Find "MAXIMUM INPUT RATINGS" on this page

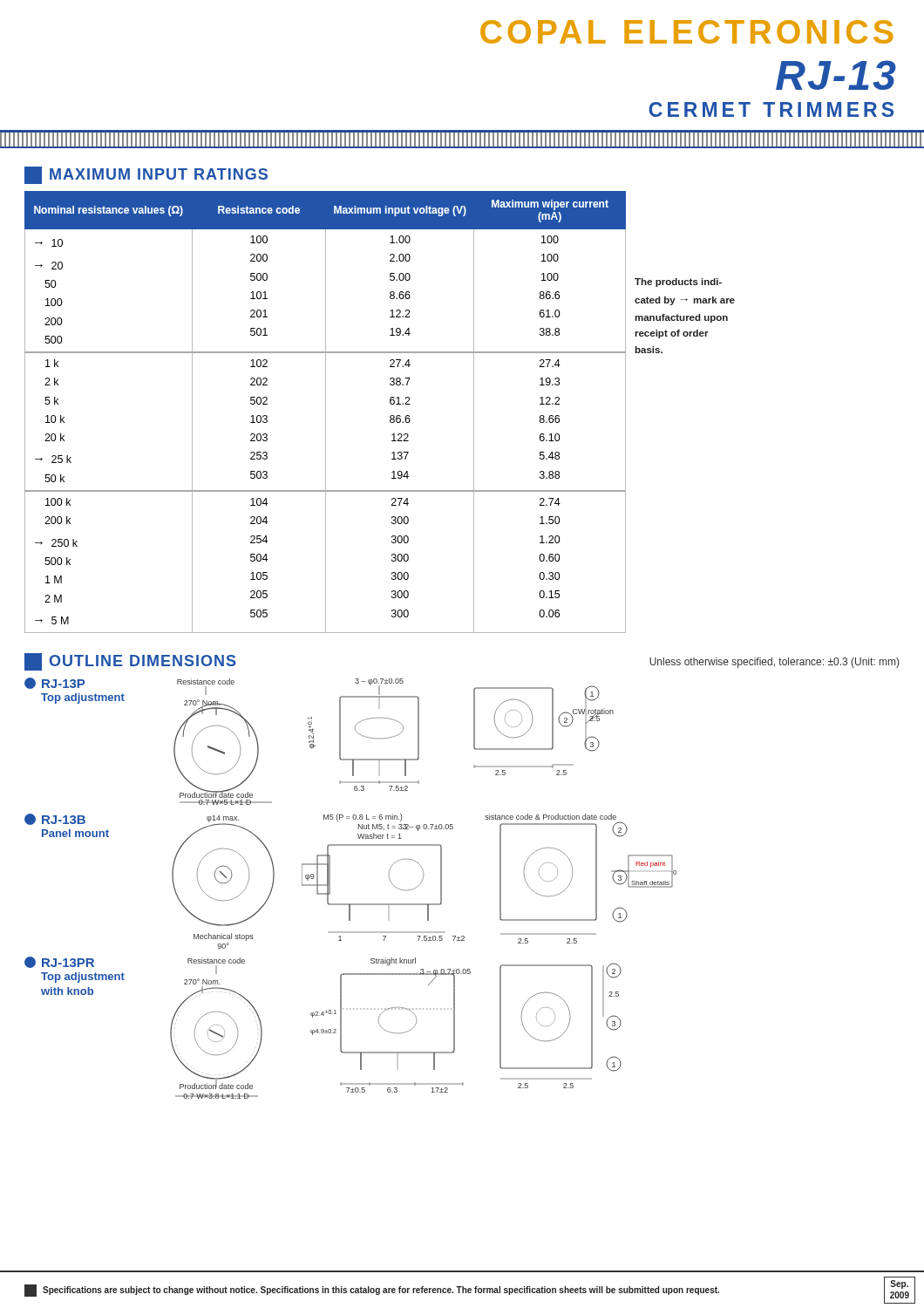point(147,175)
